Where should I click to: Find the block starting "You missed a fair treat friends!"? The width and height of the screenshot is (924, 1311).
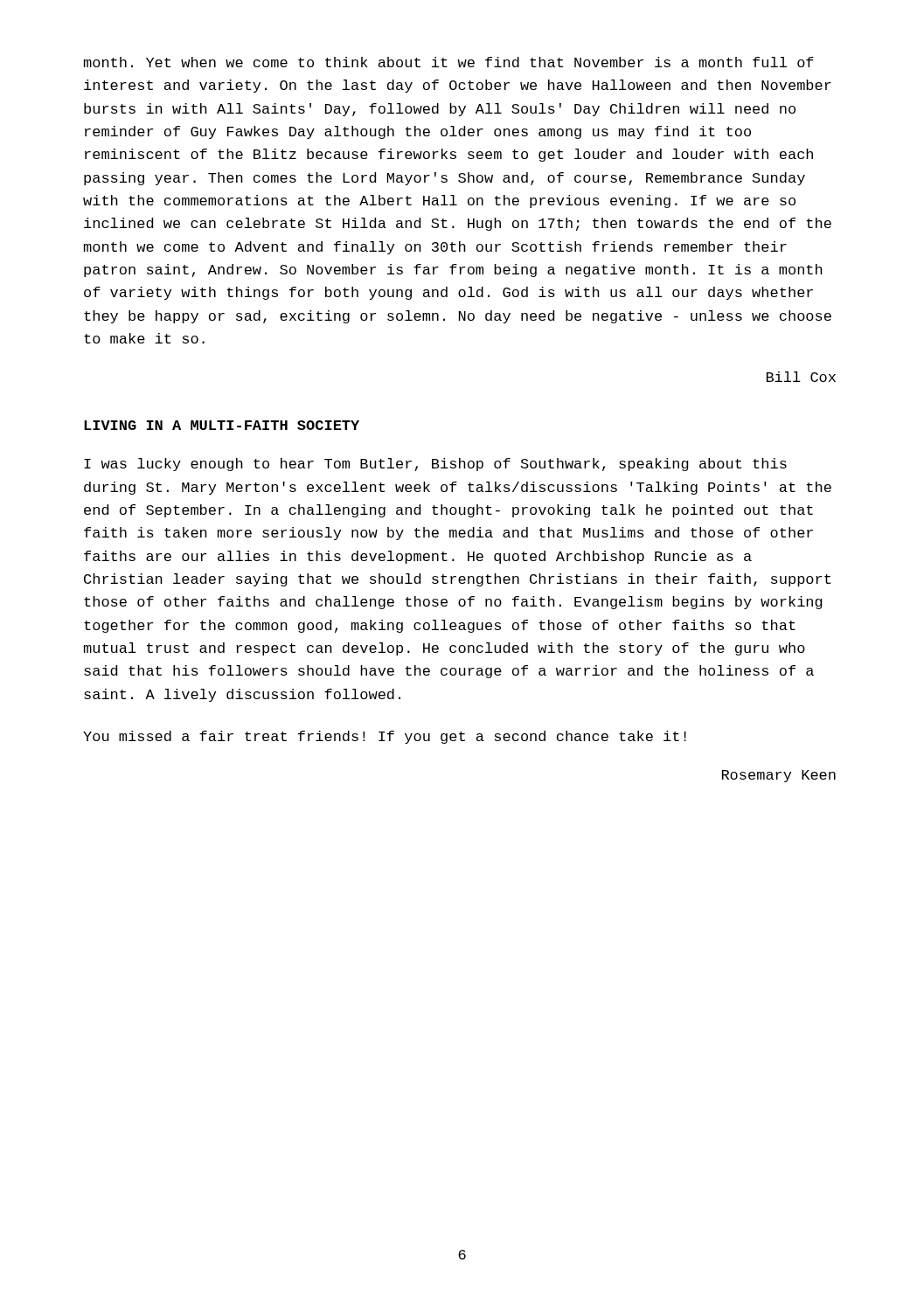(386, 737)
